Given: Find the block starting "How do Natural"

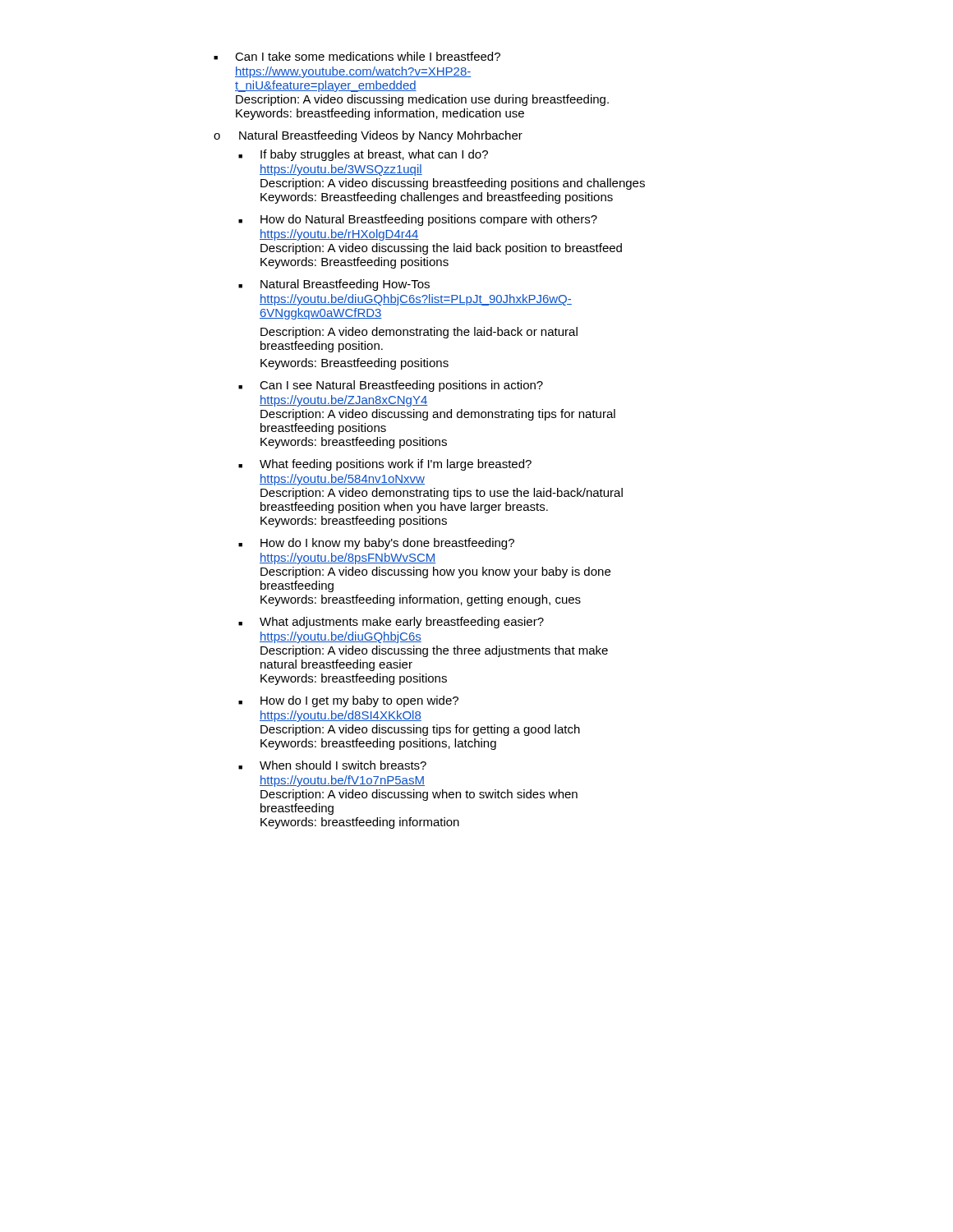Looking at the screenshot, I should (563, 240).
